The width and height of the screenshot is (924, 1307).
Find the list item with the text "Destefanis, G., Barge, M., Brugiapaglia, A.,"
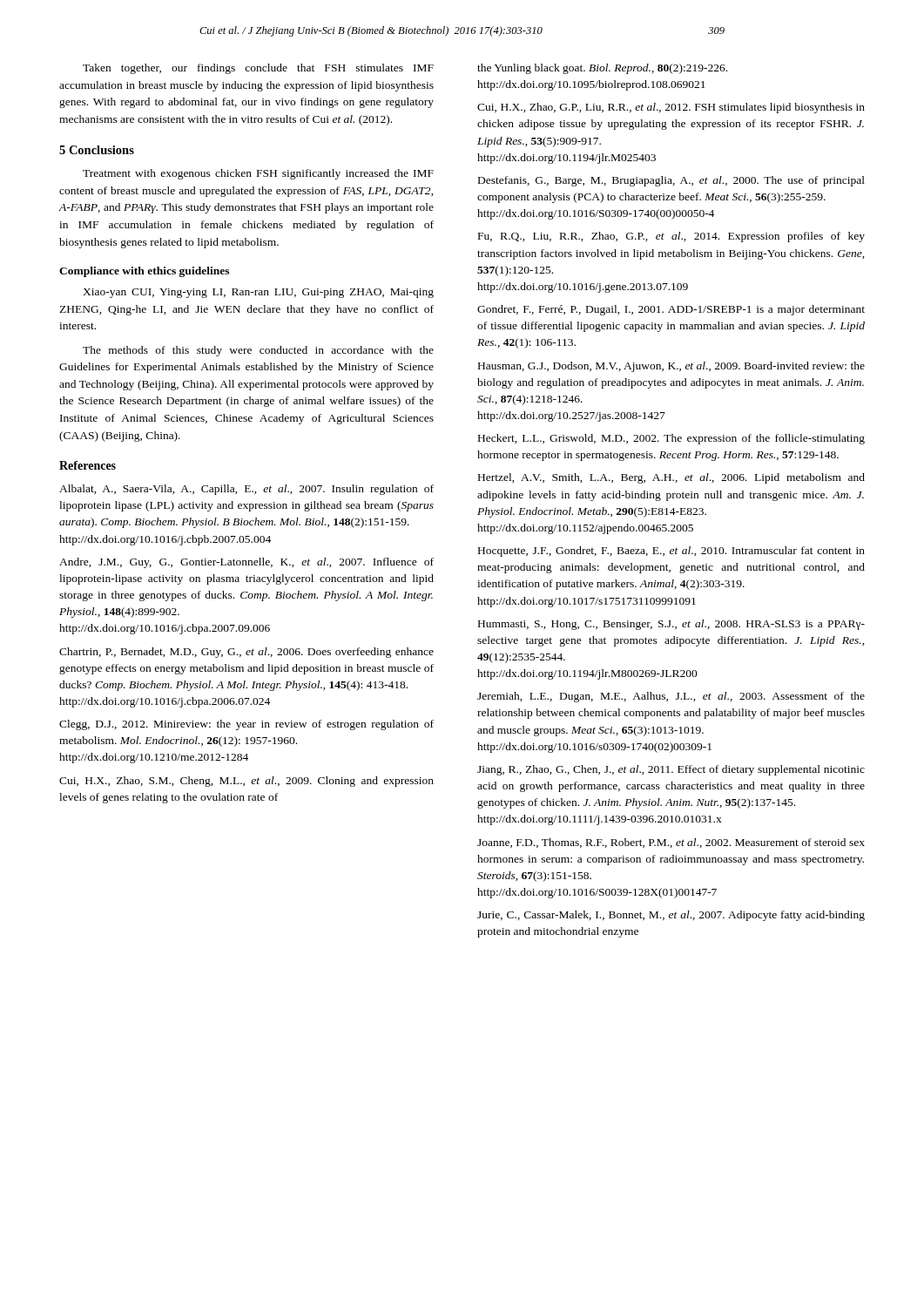671,197
